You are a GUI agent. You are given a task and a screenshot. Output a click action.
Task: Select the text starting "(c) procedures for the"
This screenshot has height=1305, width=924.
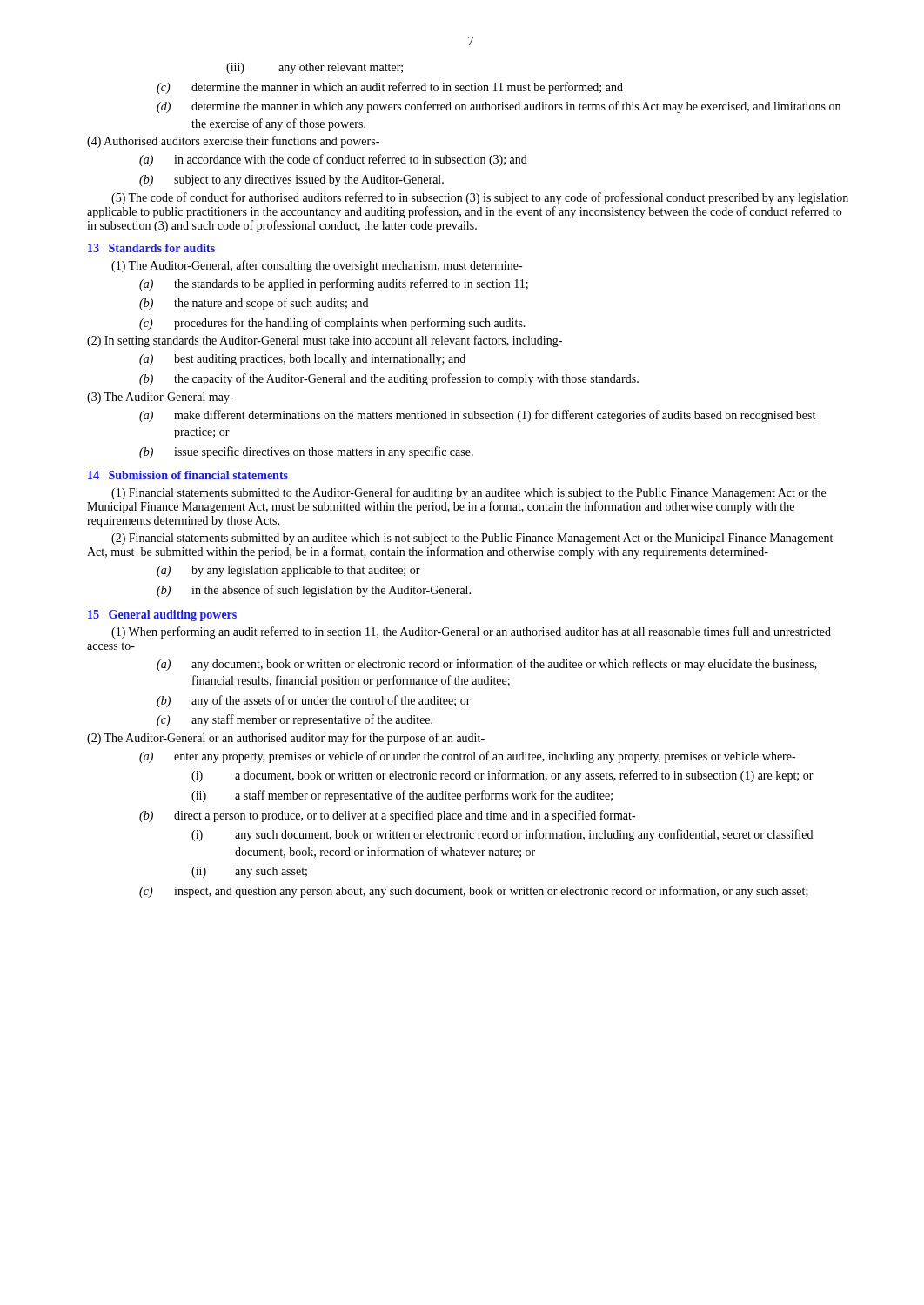click(497, 323)
